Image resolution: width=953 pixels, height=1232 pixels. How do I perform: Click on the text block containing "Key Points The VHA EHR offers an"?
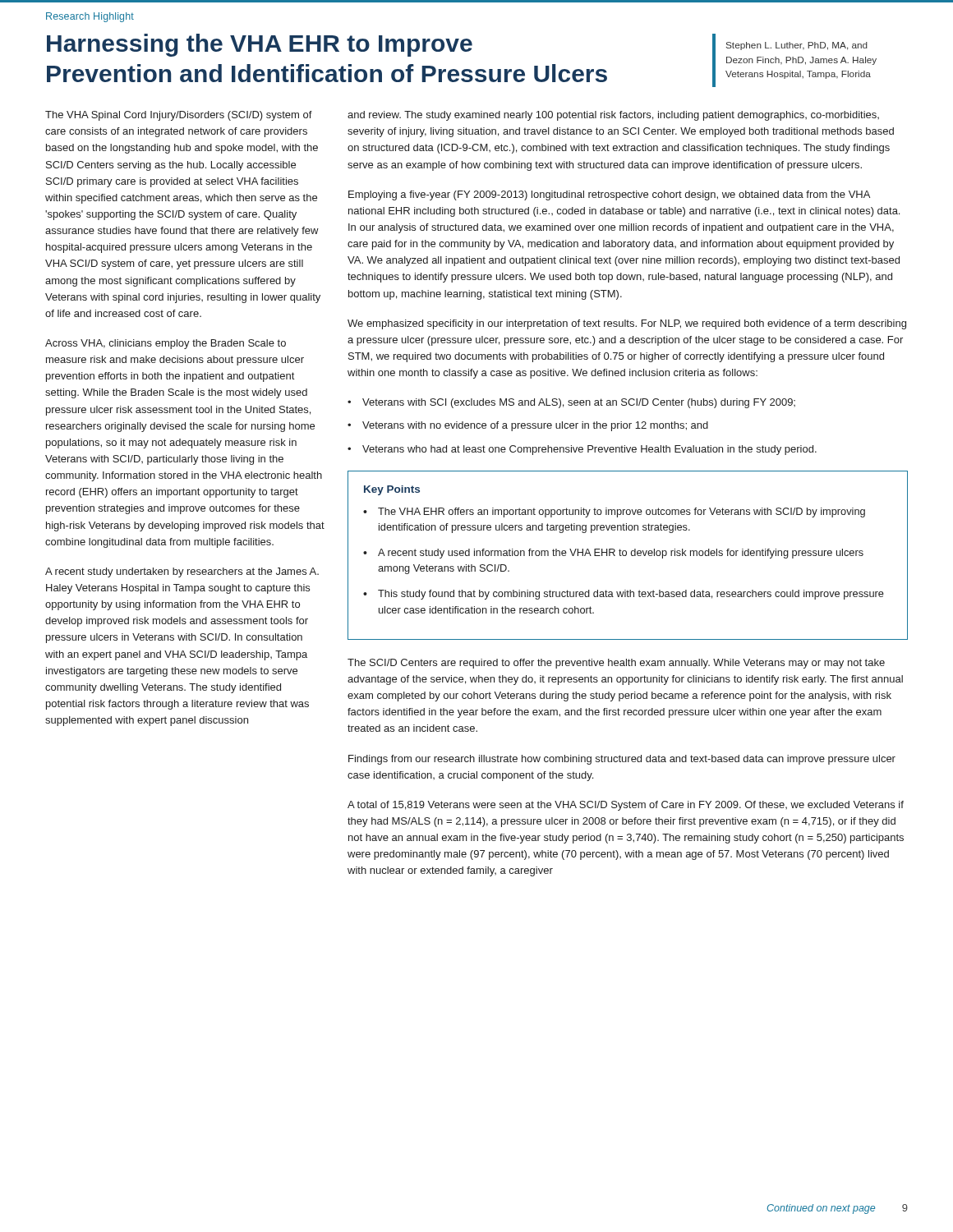(628, 550)
